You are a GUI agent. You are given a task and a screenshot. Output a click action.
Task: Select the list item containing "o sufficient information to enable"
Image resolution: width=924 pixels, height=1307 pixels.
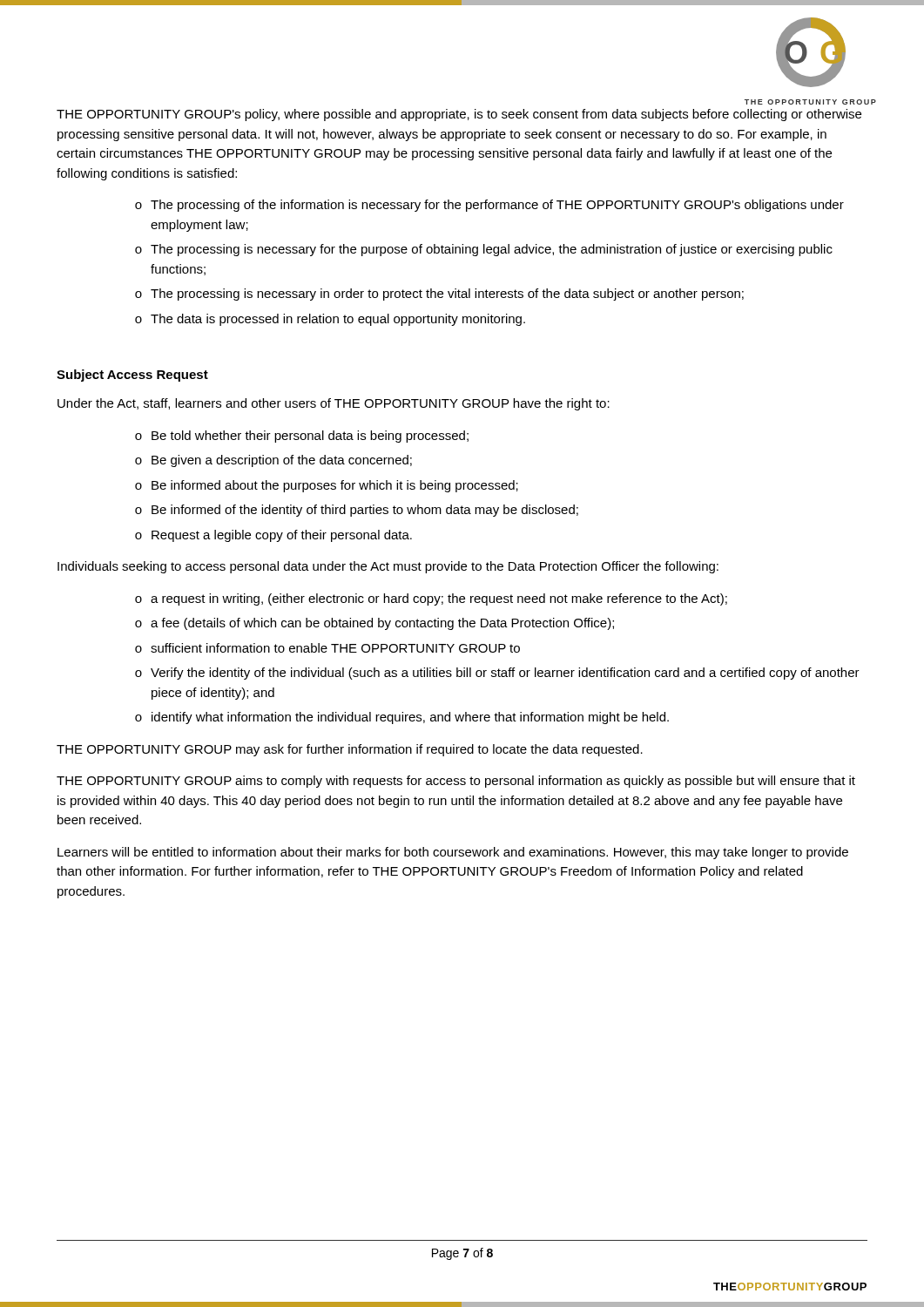coord(497,648)
